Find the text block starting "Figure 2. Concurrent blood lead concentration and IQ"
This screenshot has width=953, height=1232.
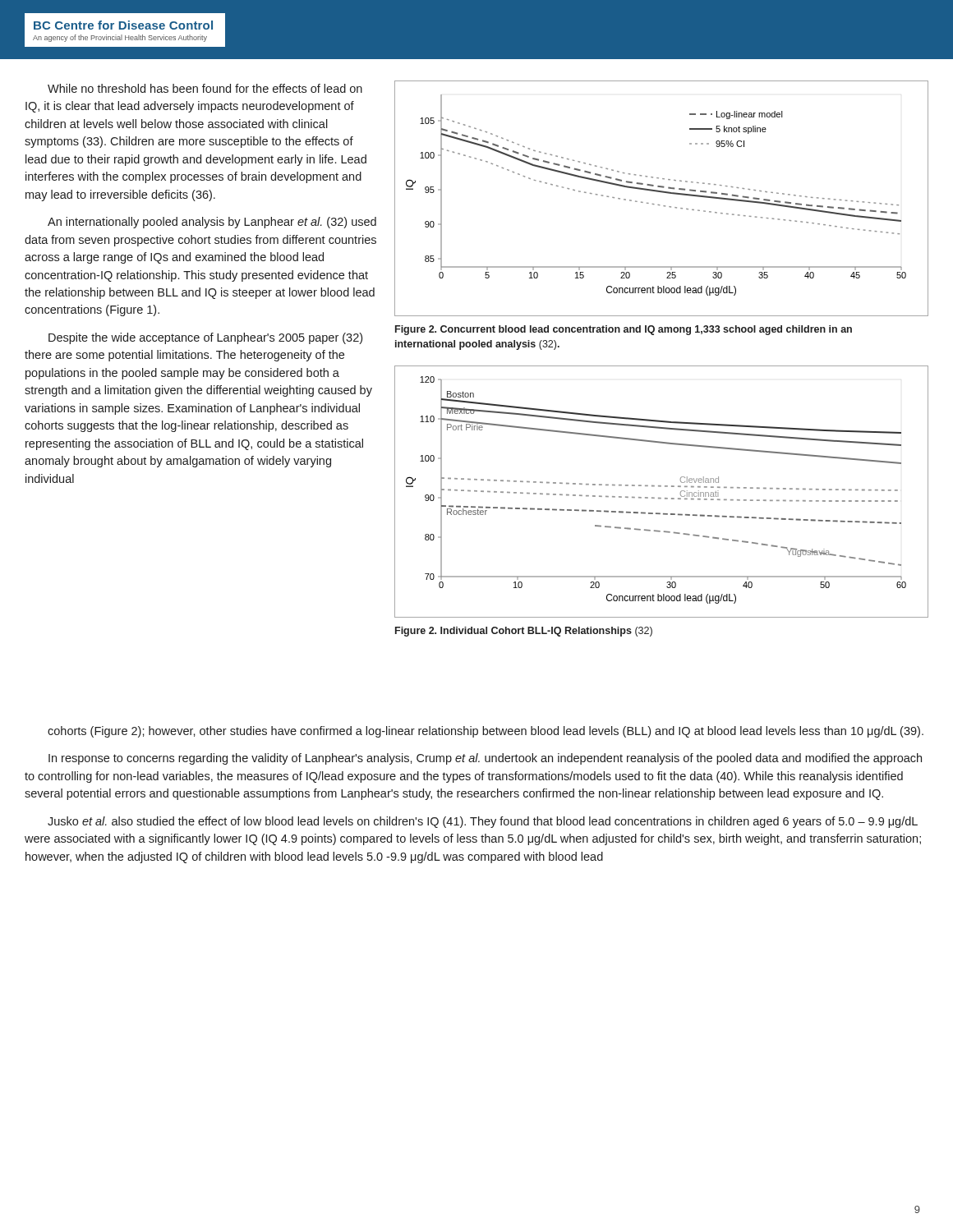coord(623,337)
